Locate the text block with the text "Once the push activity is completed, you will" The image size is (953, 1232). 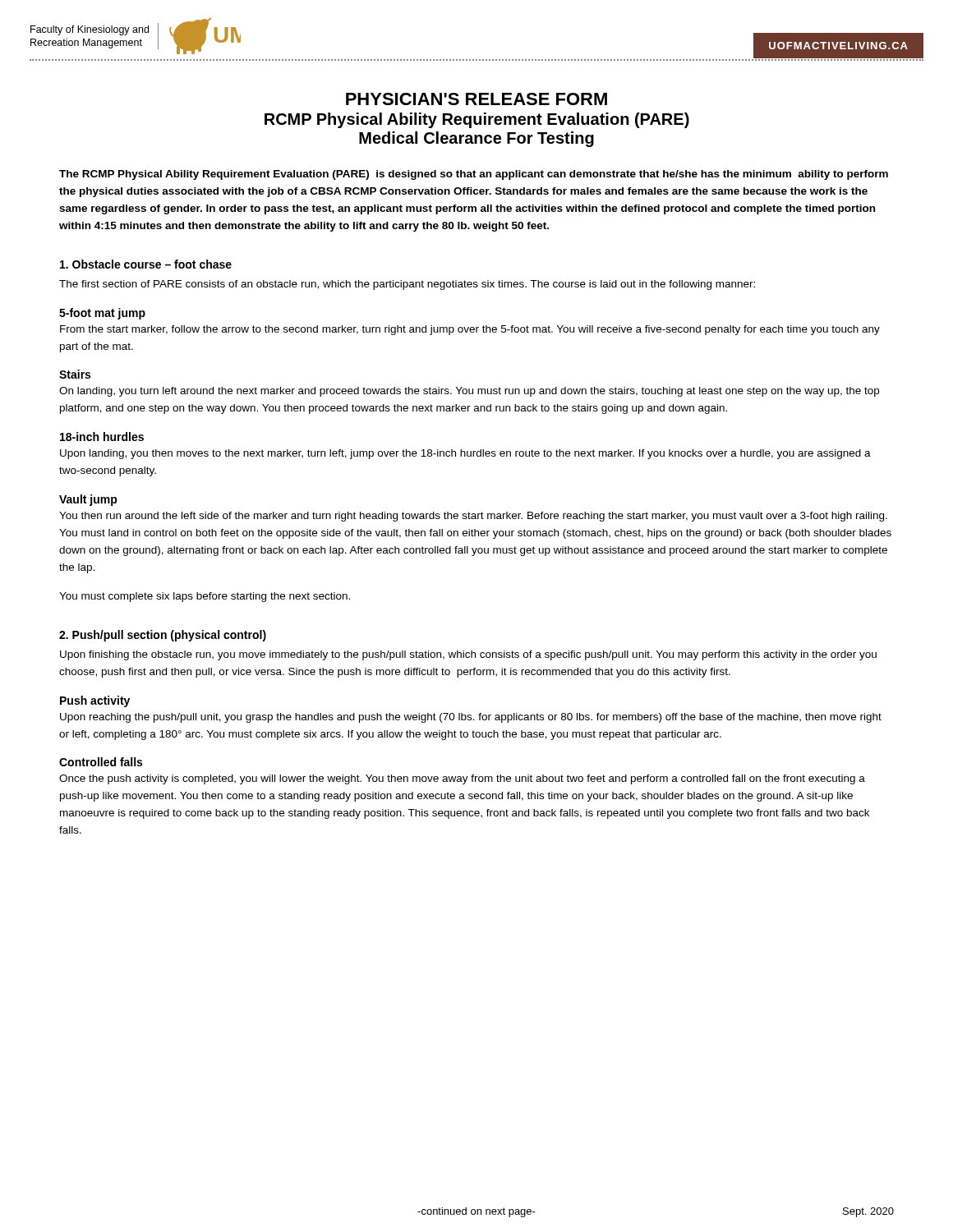tap(464, 804)
